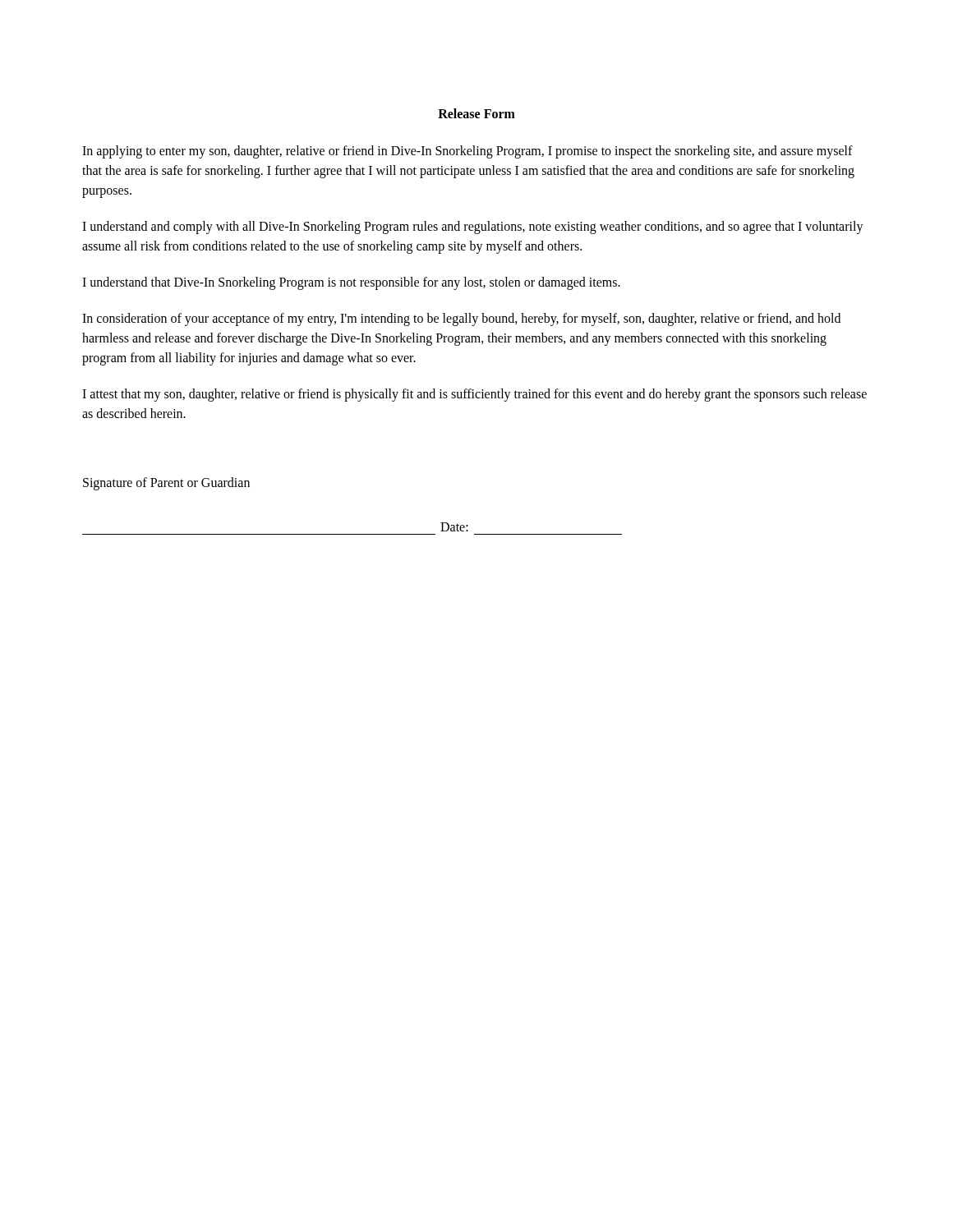This screenshot has width=953, height=1232.
Task: Find the text block starting "Release Form"
Action: tap(476, 114)
